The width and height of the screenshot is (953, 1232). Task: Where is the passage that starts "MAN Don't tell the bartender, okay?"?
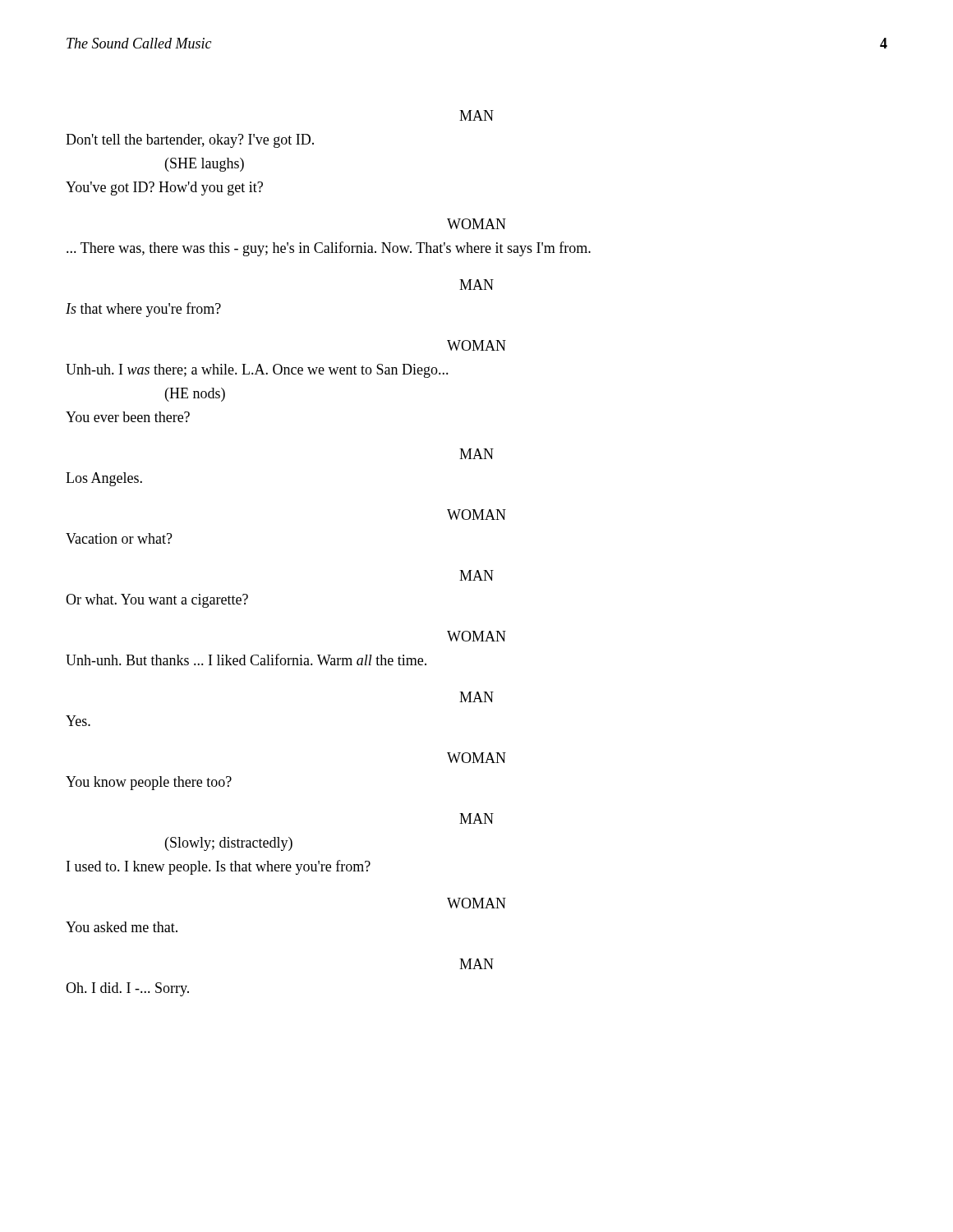[x=476, y=115]
